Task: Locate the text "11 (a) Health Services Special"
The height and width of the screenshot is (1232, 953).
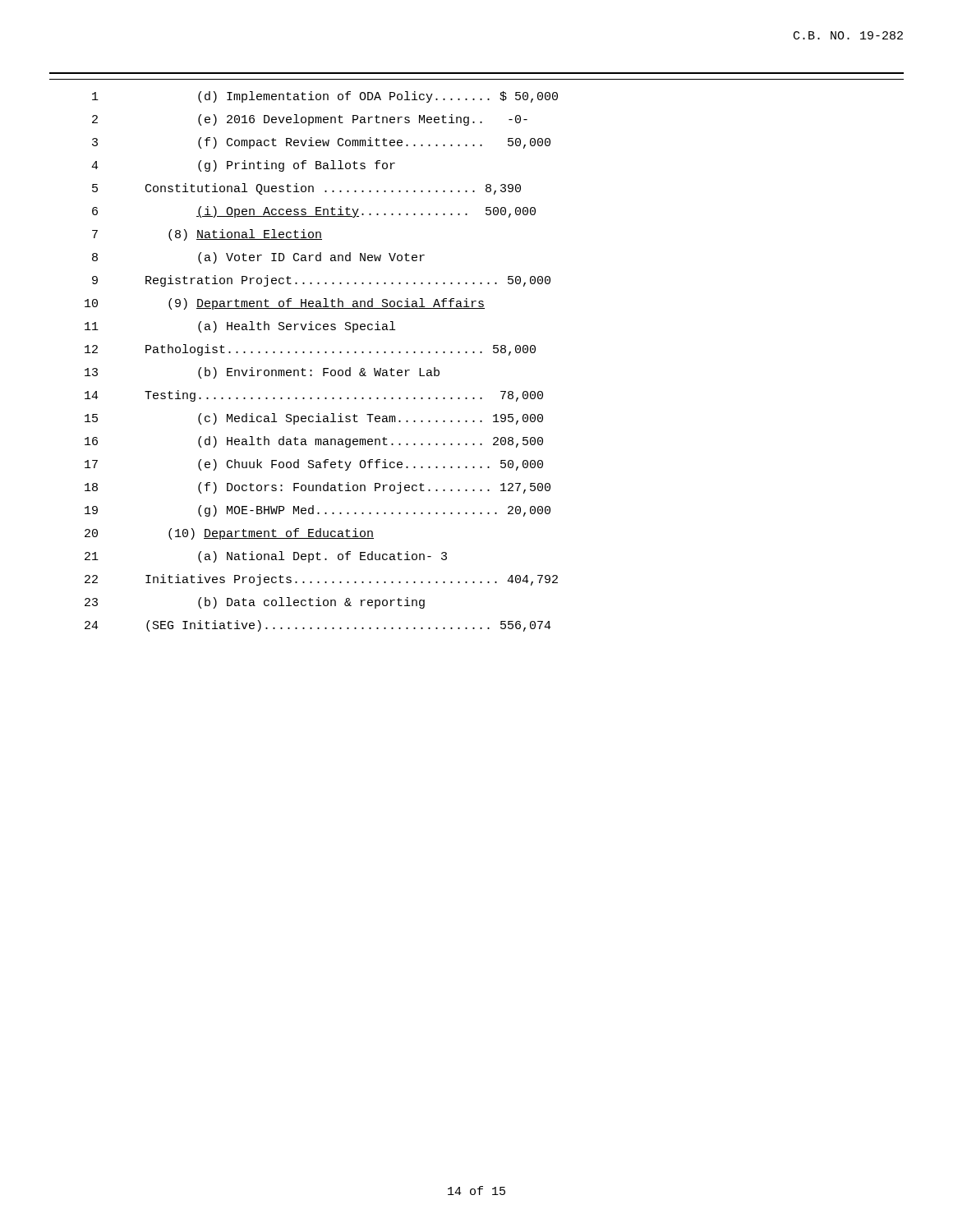Action: 240,327
